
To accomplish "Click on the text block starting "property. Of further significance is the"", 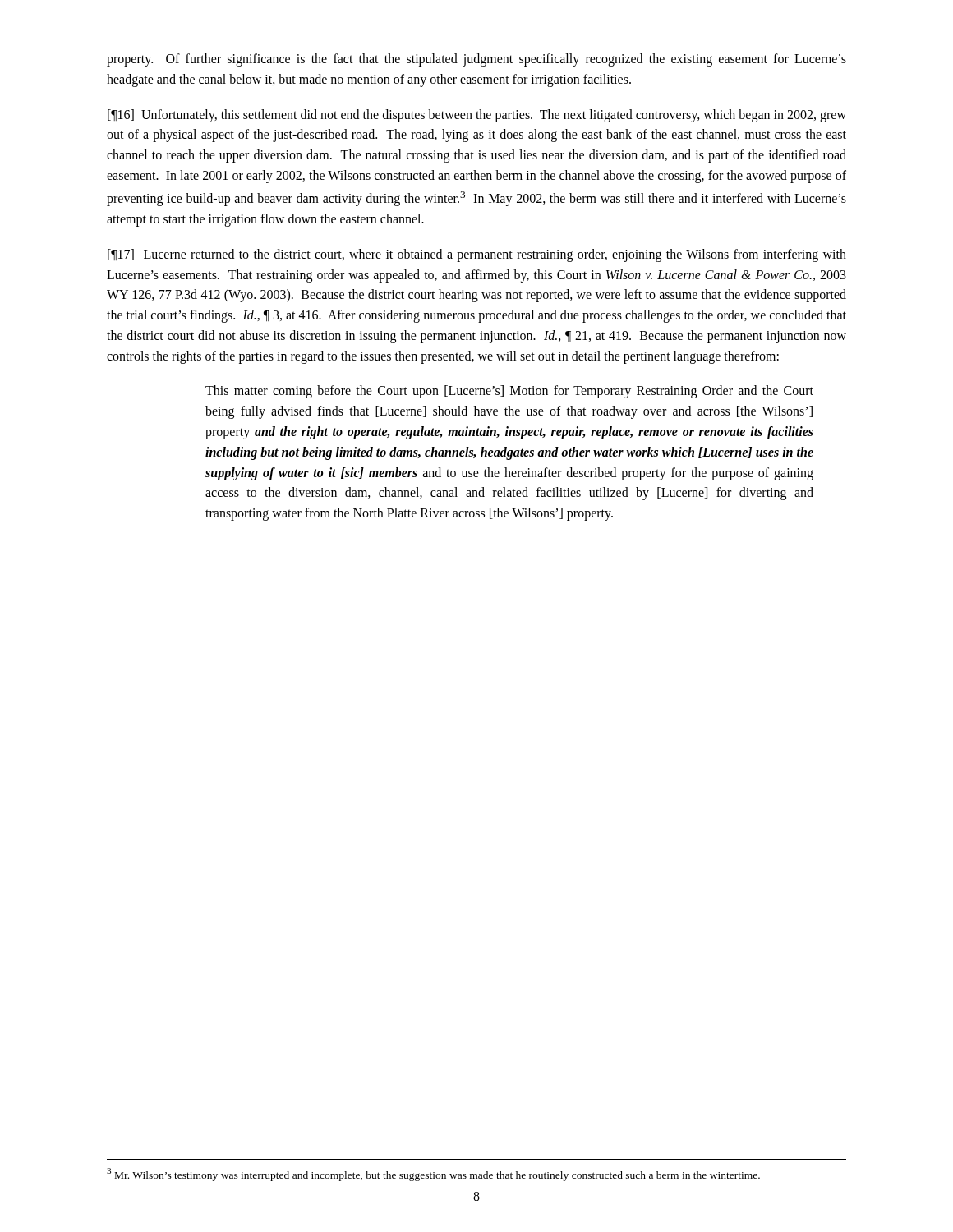I will [476, 70].
